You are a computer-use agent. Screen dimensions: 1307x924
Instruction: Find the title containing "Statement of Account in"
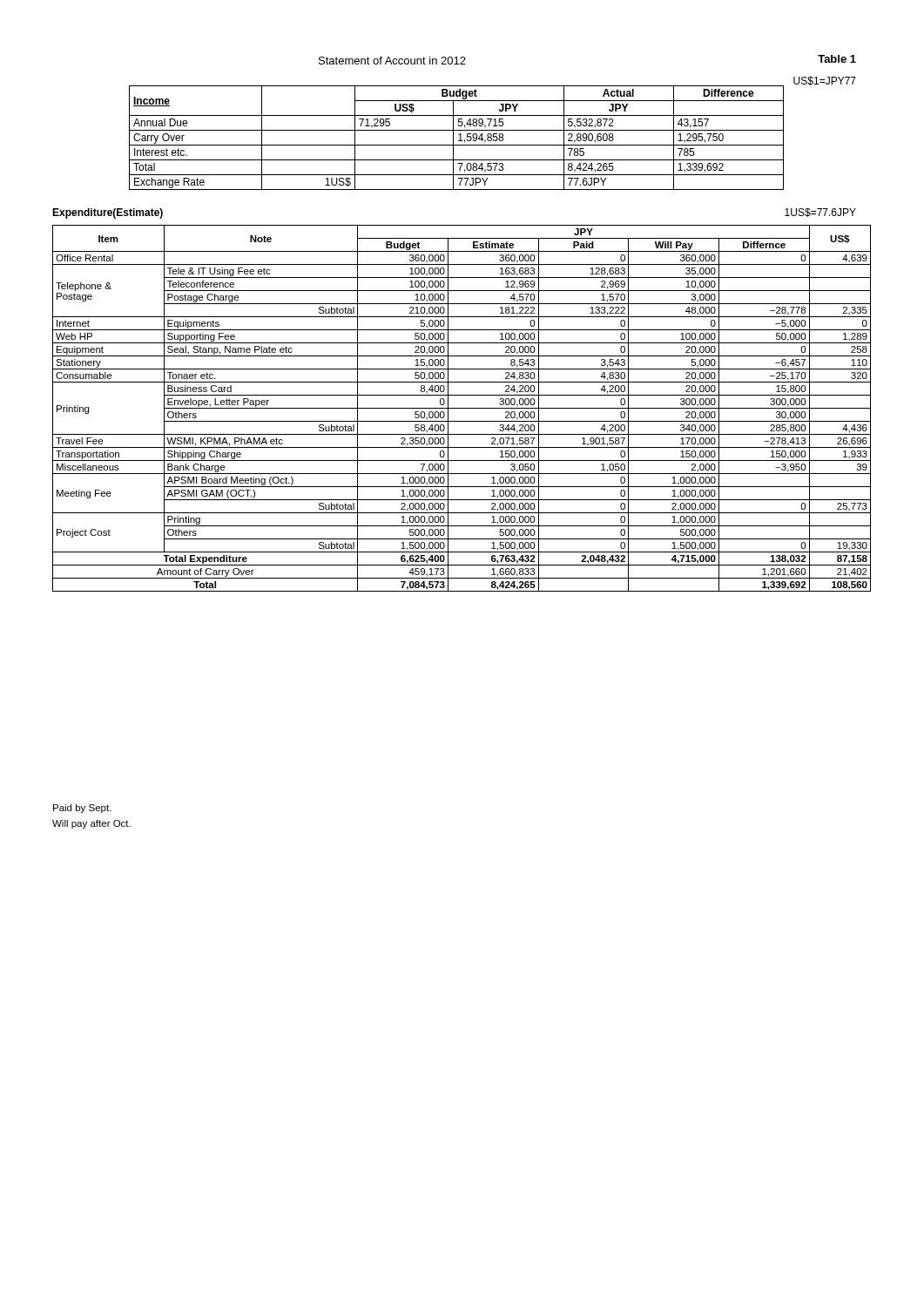tap(392, 61)
